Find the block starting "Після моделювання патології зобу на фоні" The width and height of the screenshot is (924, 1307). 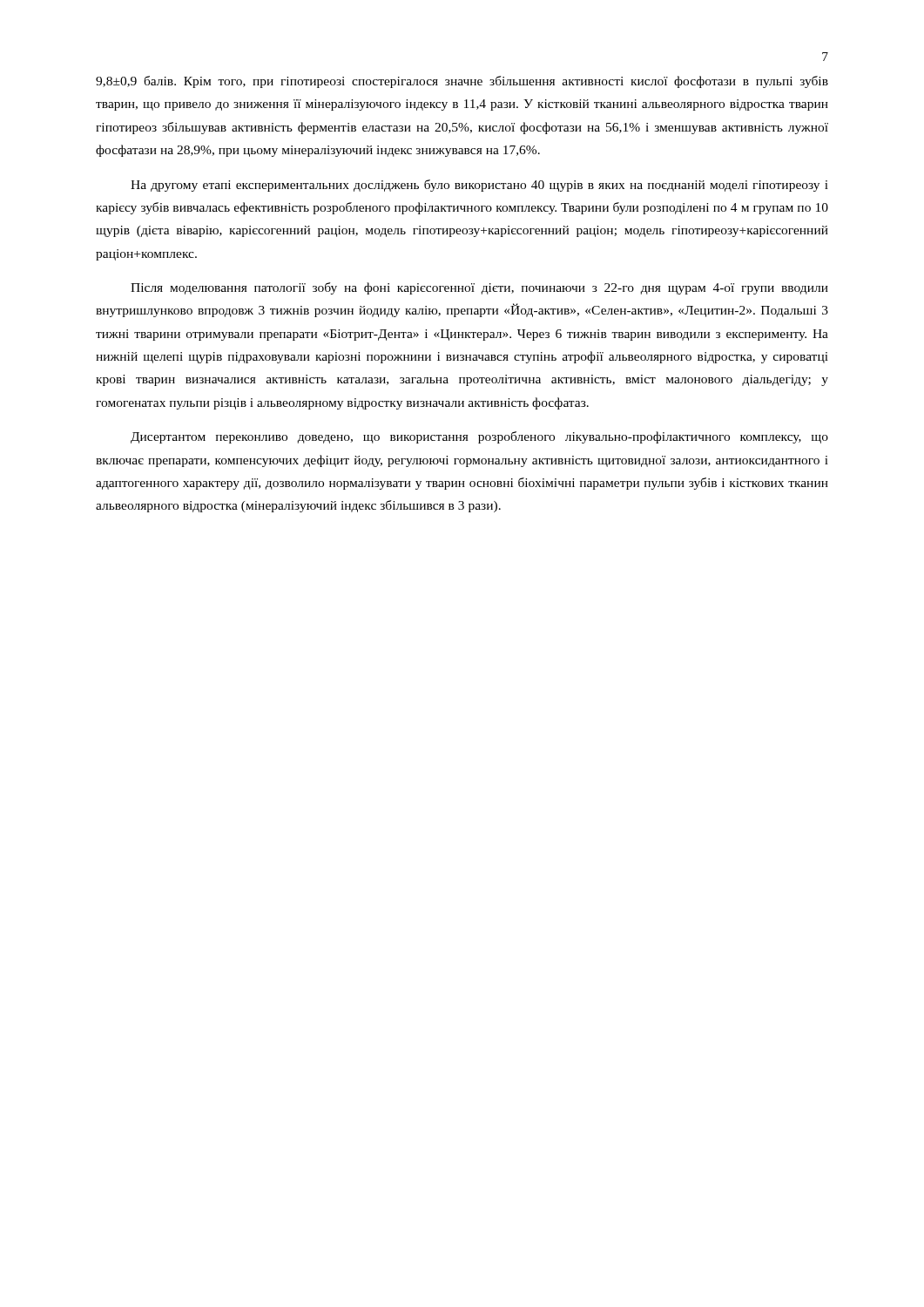[462, 345]
